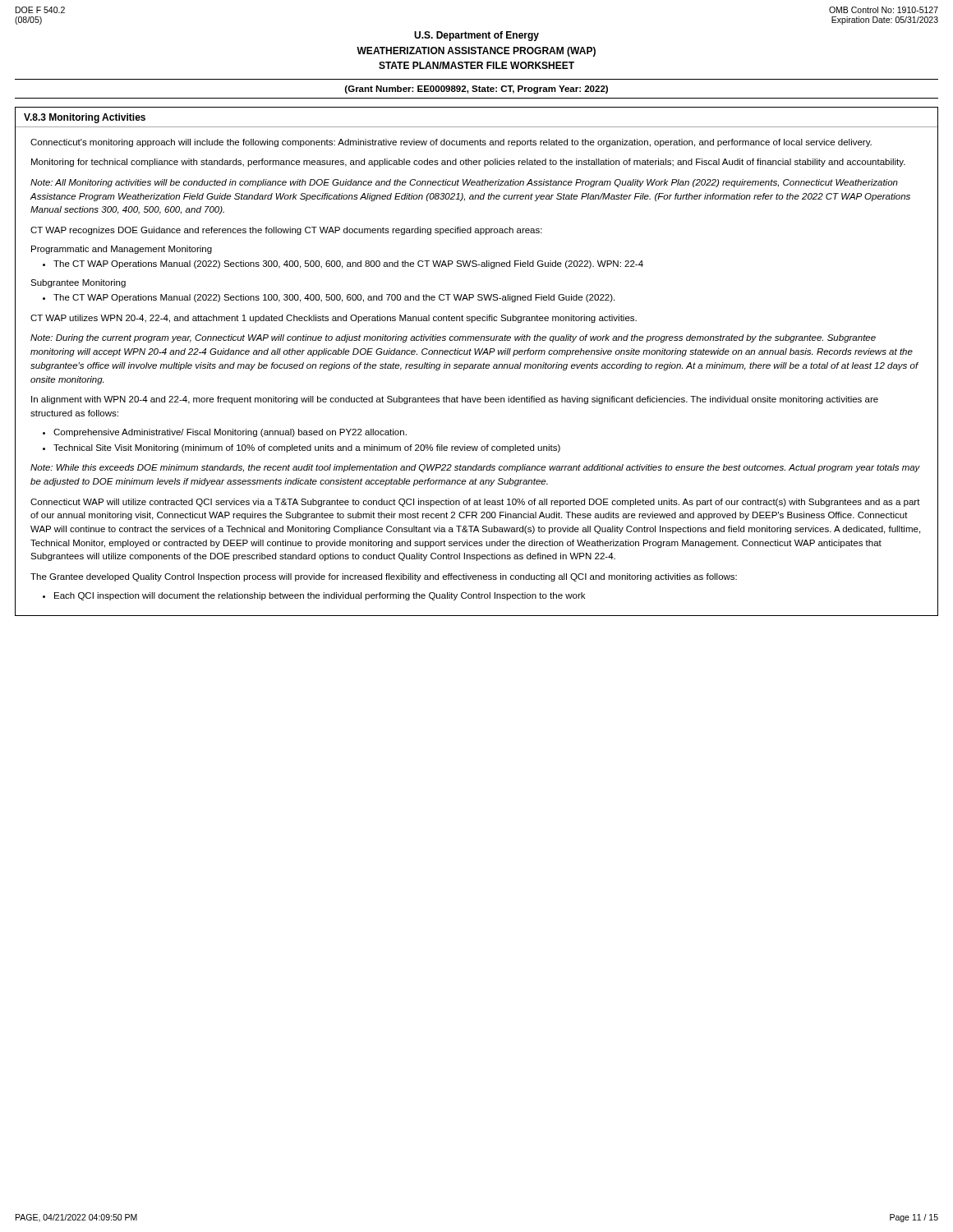Select the text block starting "U.S. Department of Energy WEATHERIZATION ASSISTANCE PROGRAM (WAP)"
The height and width of the screenshot is (1232, 953).
pyautogui.click(x=476, y=51)
